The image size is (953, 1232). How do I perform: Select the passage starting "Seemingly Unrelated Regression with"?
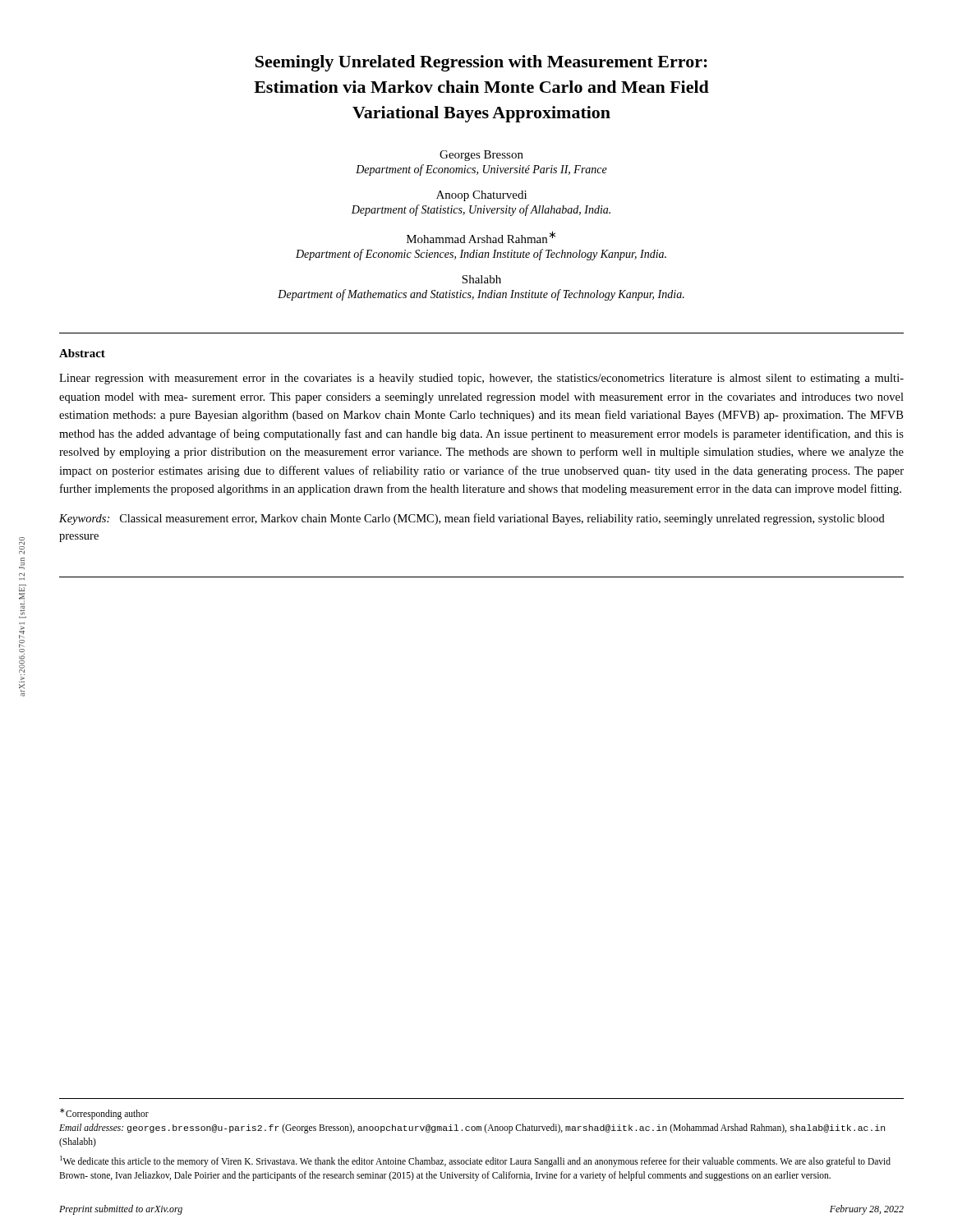481,87
